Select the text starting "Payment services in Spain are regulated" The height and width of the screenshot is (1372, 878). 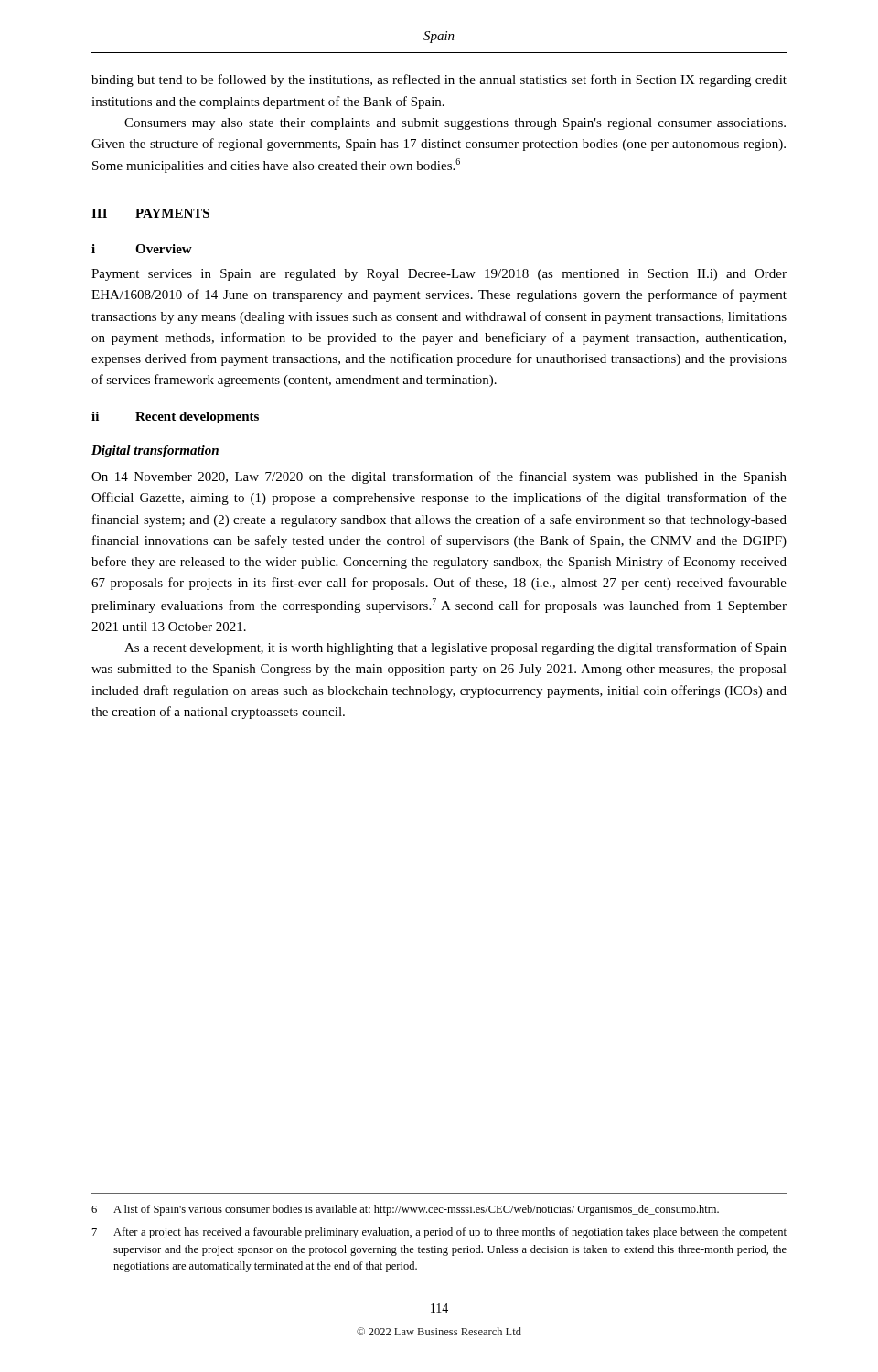[x=439, y=327]
